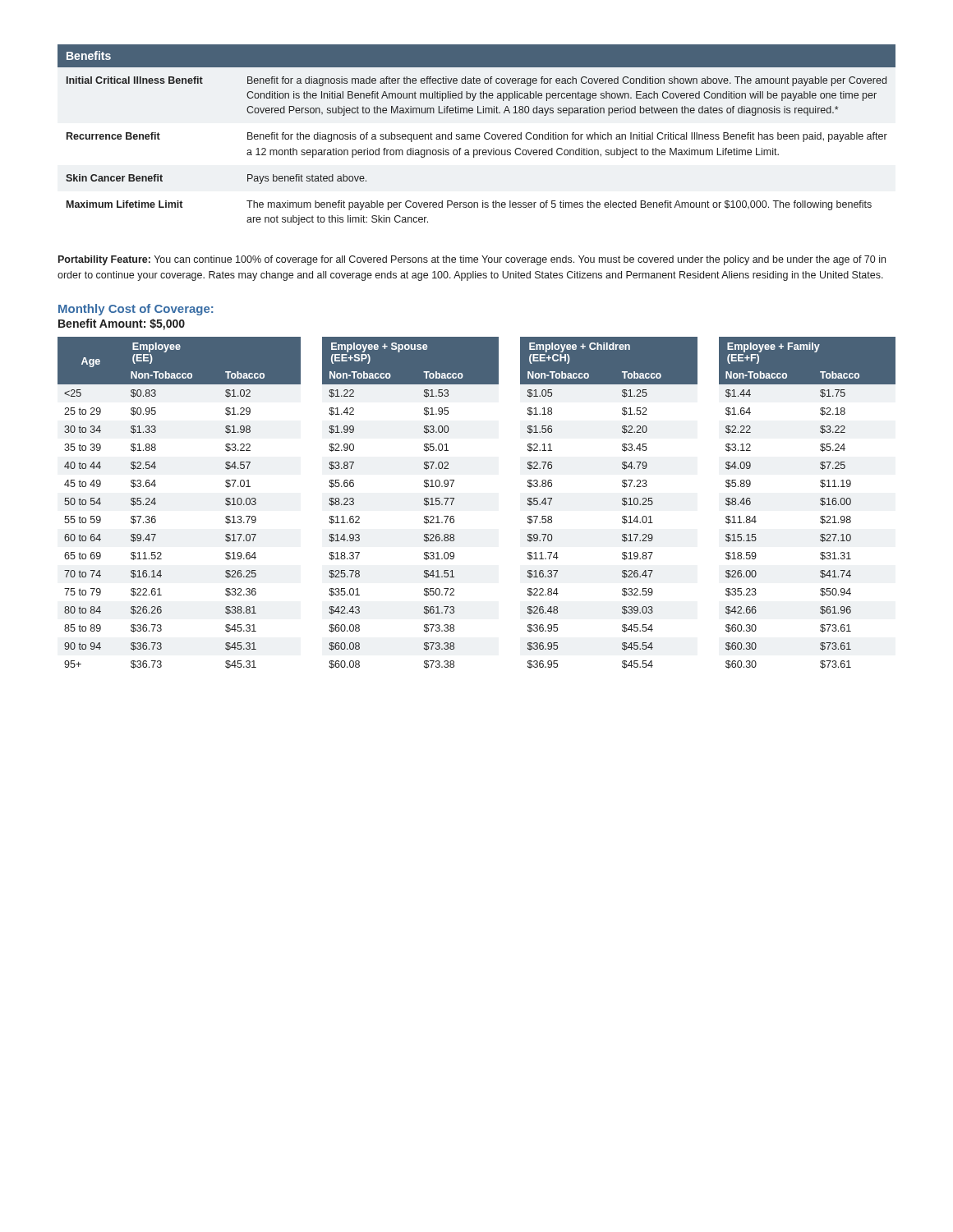Click on the table containing "The maximum benefit payable"
The image size is (953, 1232).
pos(476,138)
